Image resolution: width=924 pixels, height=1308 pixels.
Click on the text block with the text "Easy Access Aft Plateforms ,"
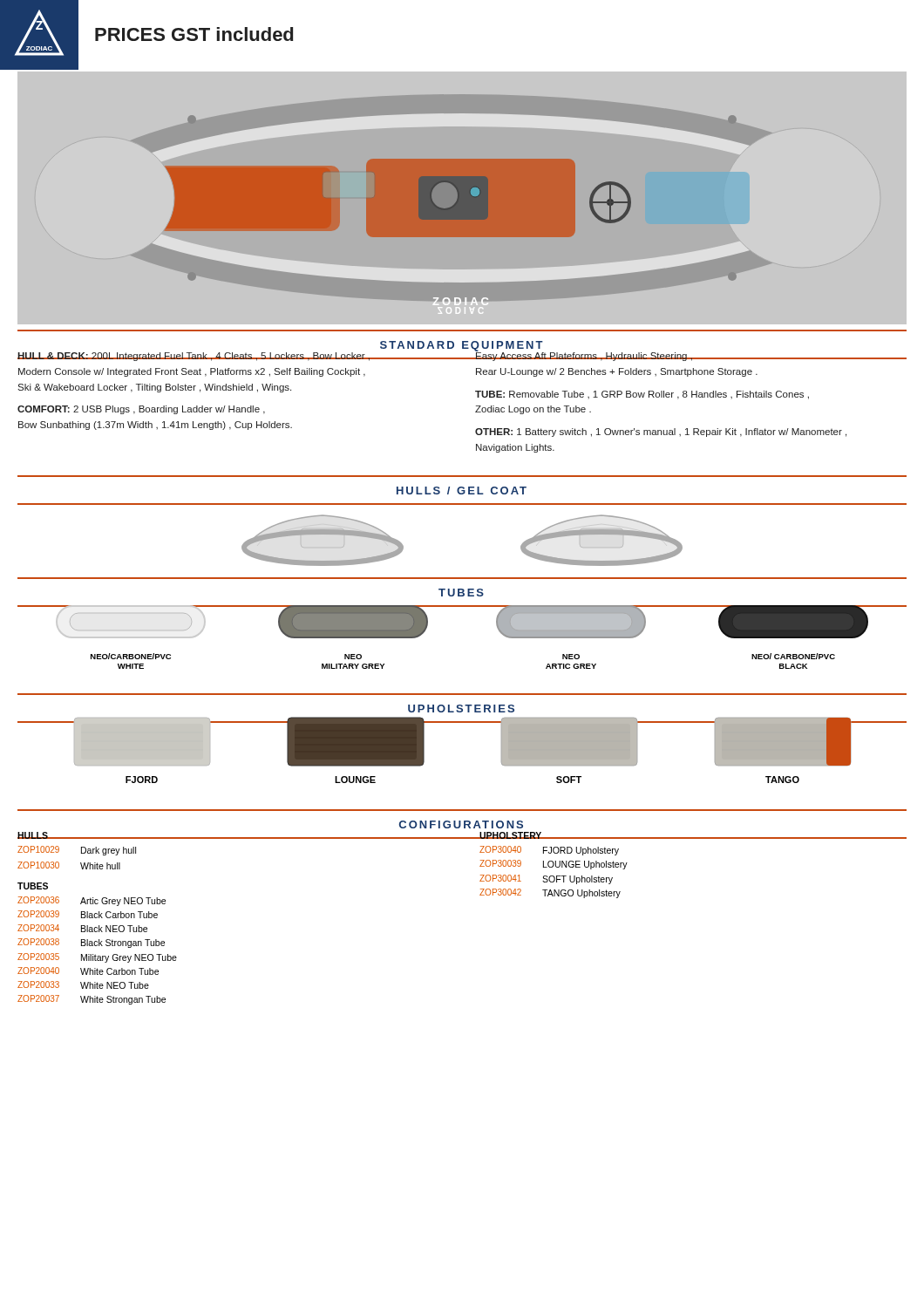point(691,402)
